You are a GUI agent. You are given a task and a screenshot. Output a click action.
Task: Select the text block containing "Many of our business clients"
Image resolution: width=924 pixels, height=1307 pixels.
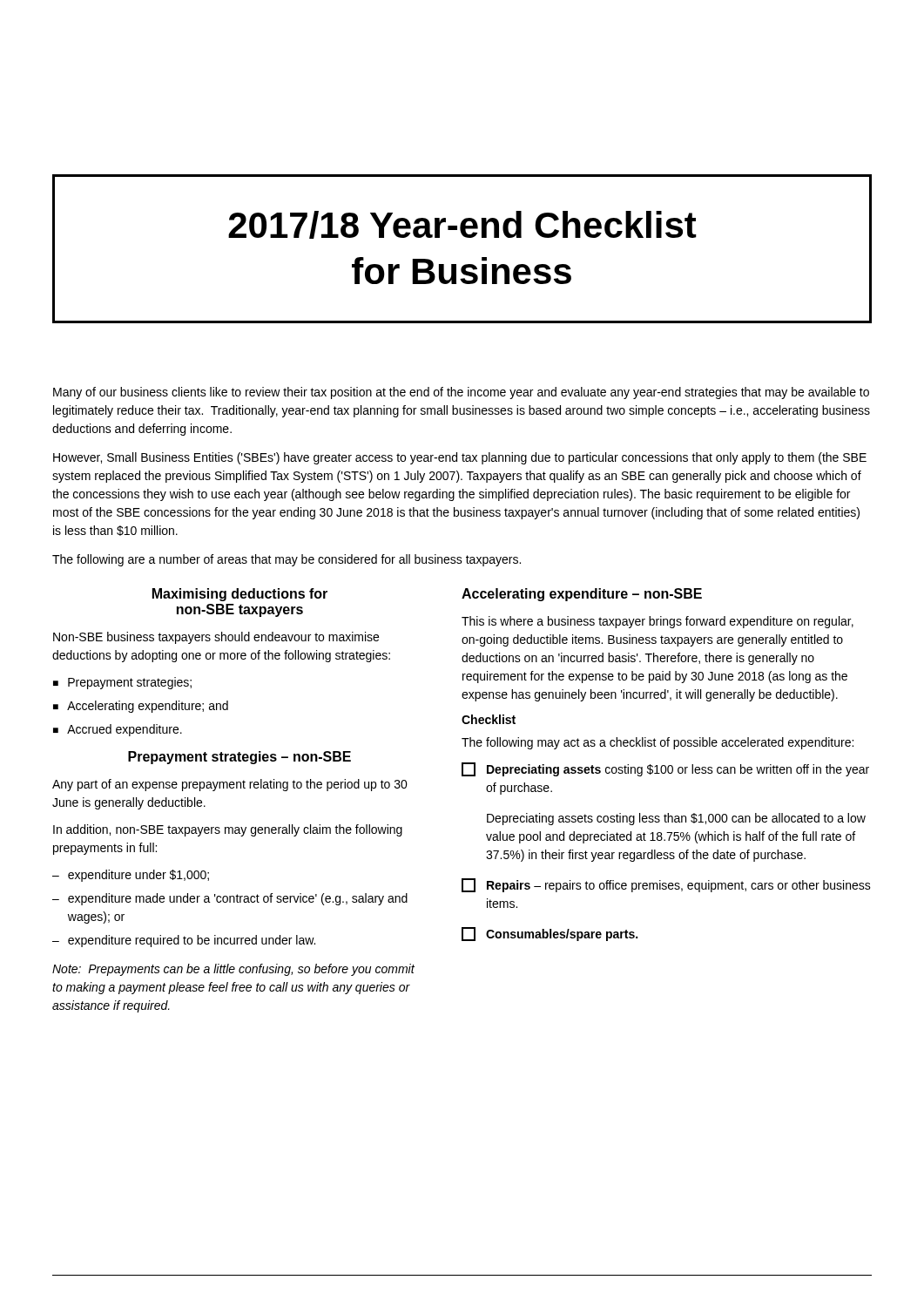tap(461, 410)
